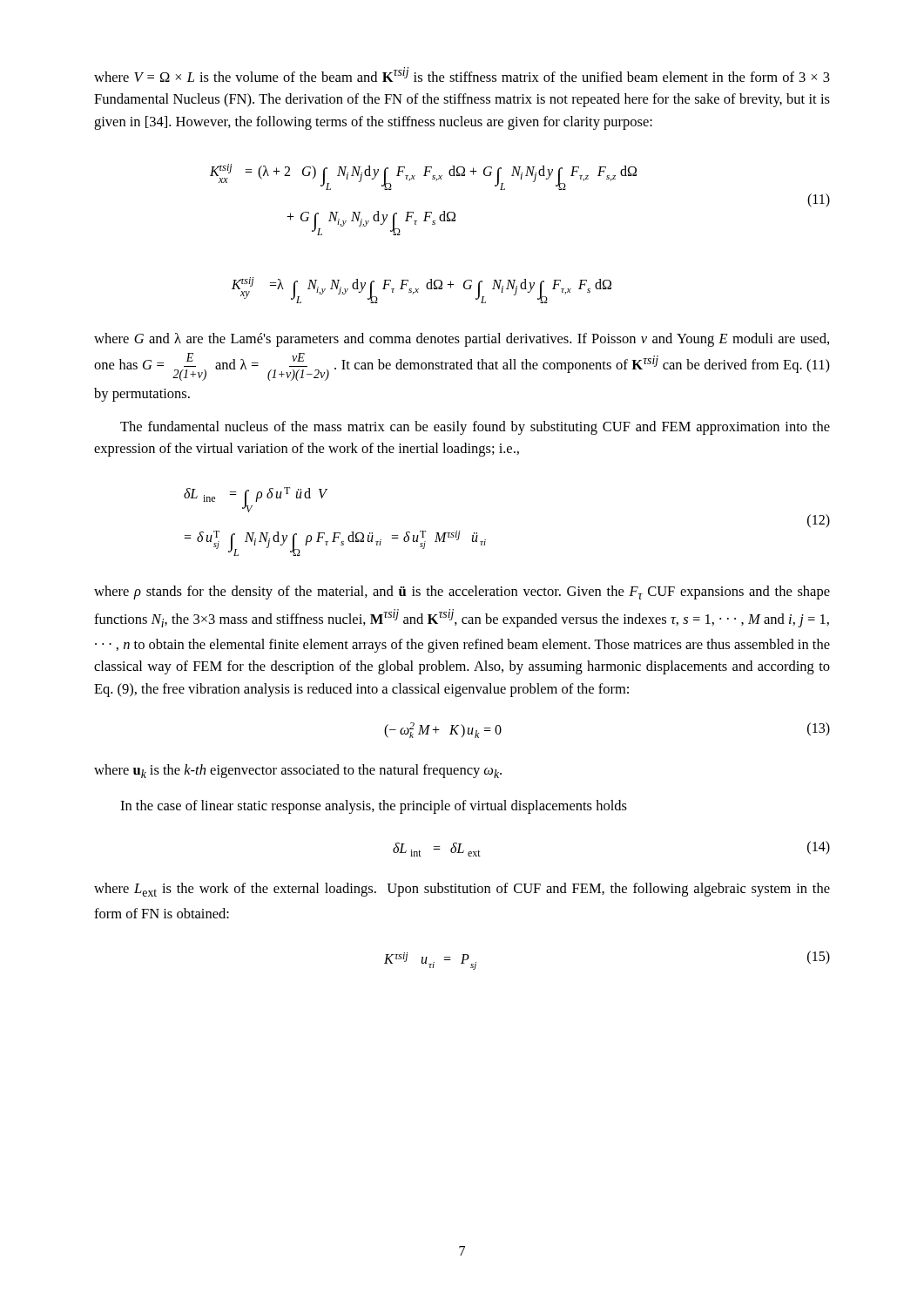Click on the text block that reads "where Lext is the work"
924x1307 pixels.
[x=462, y=901]
